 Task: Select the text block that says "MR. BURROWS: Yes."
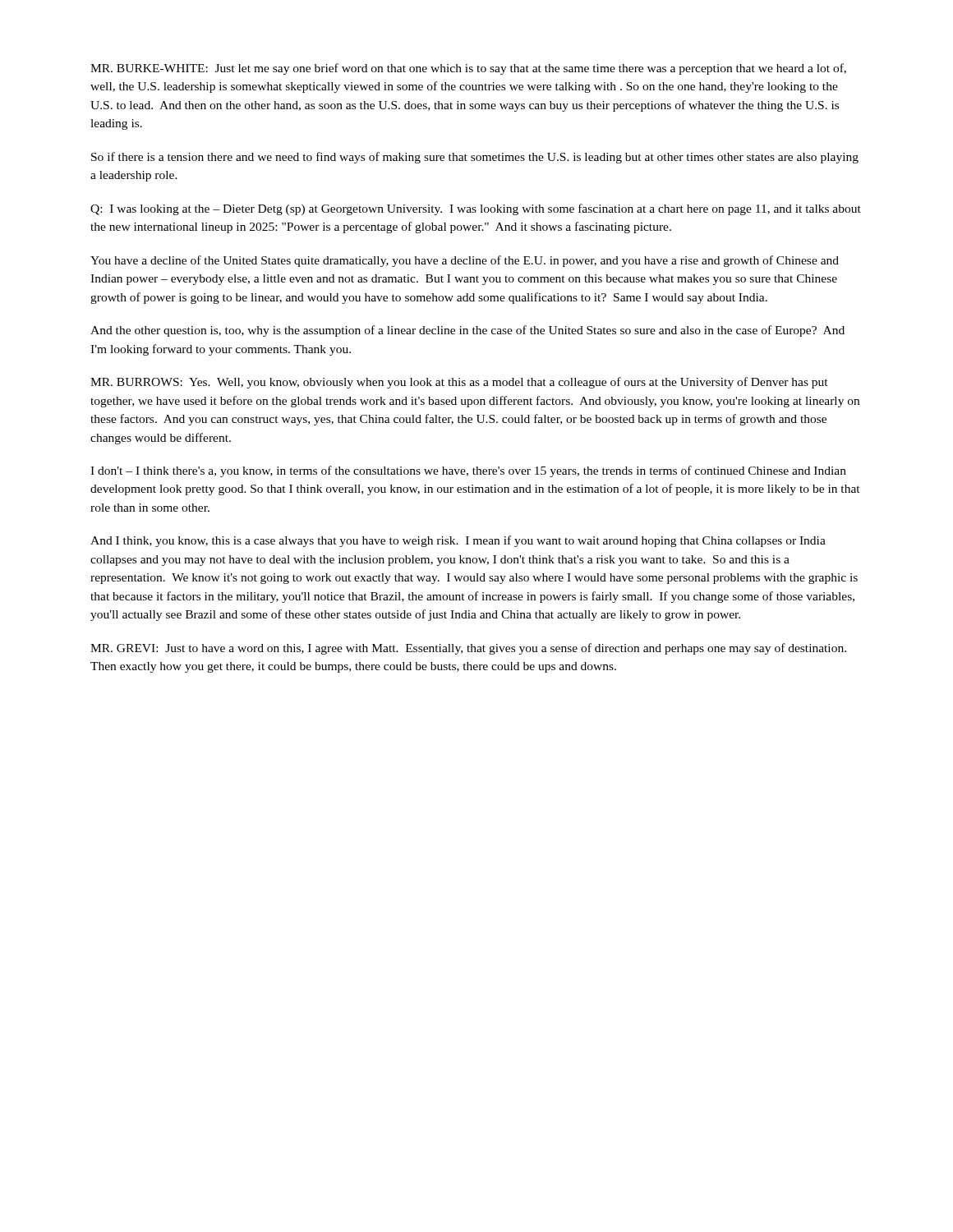(x=475, y=409)
